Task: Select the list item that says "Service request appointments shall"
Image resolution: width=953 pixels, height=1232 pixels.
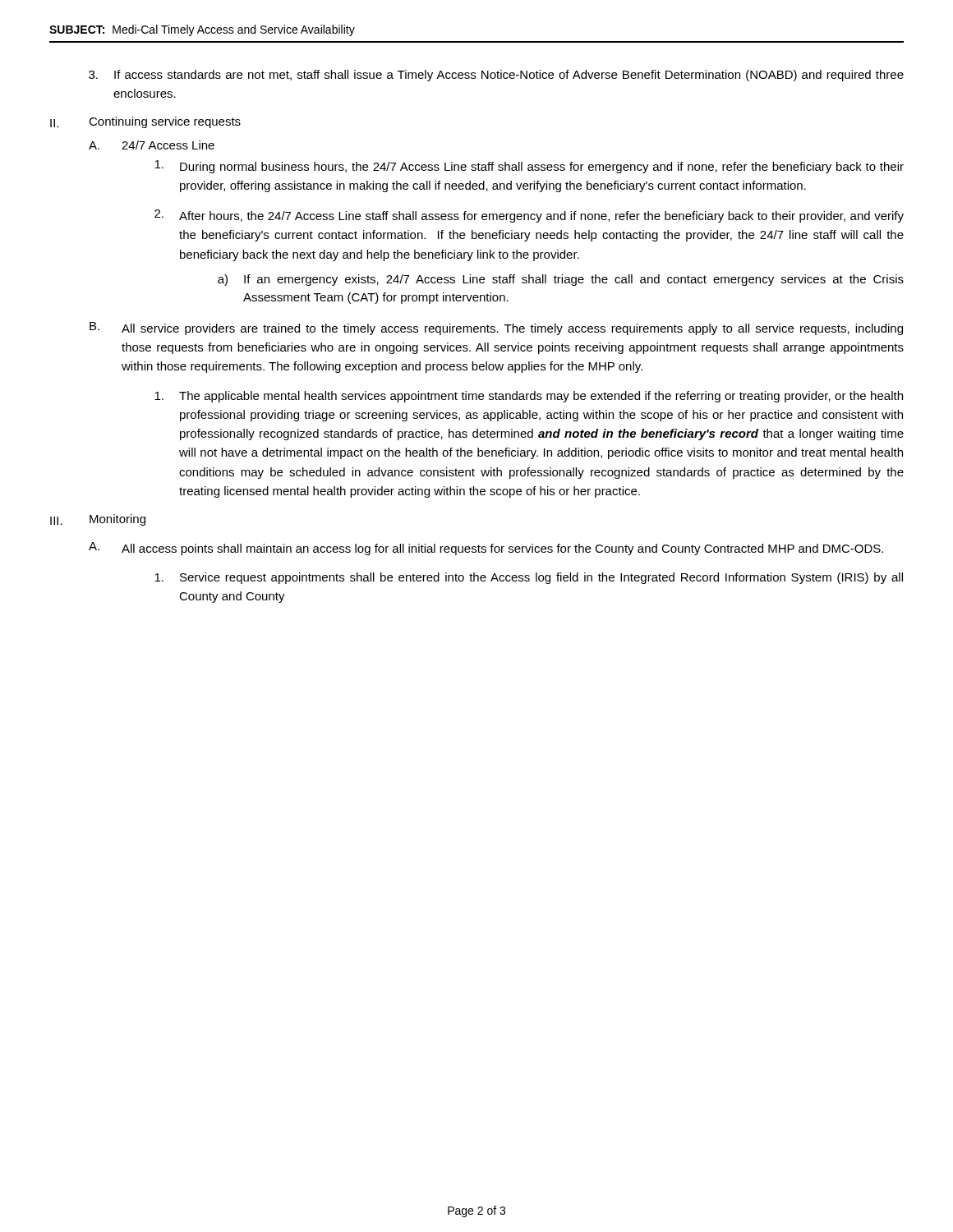Action: tap(513, 586)
